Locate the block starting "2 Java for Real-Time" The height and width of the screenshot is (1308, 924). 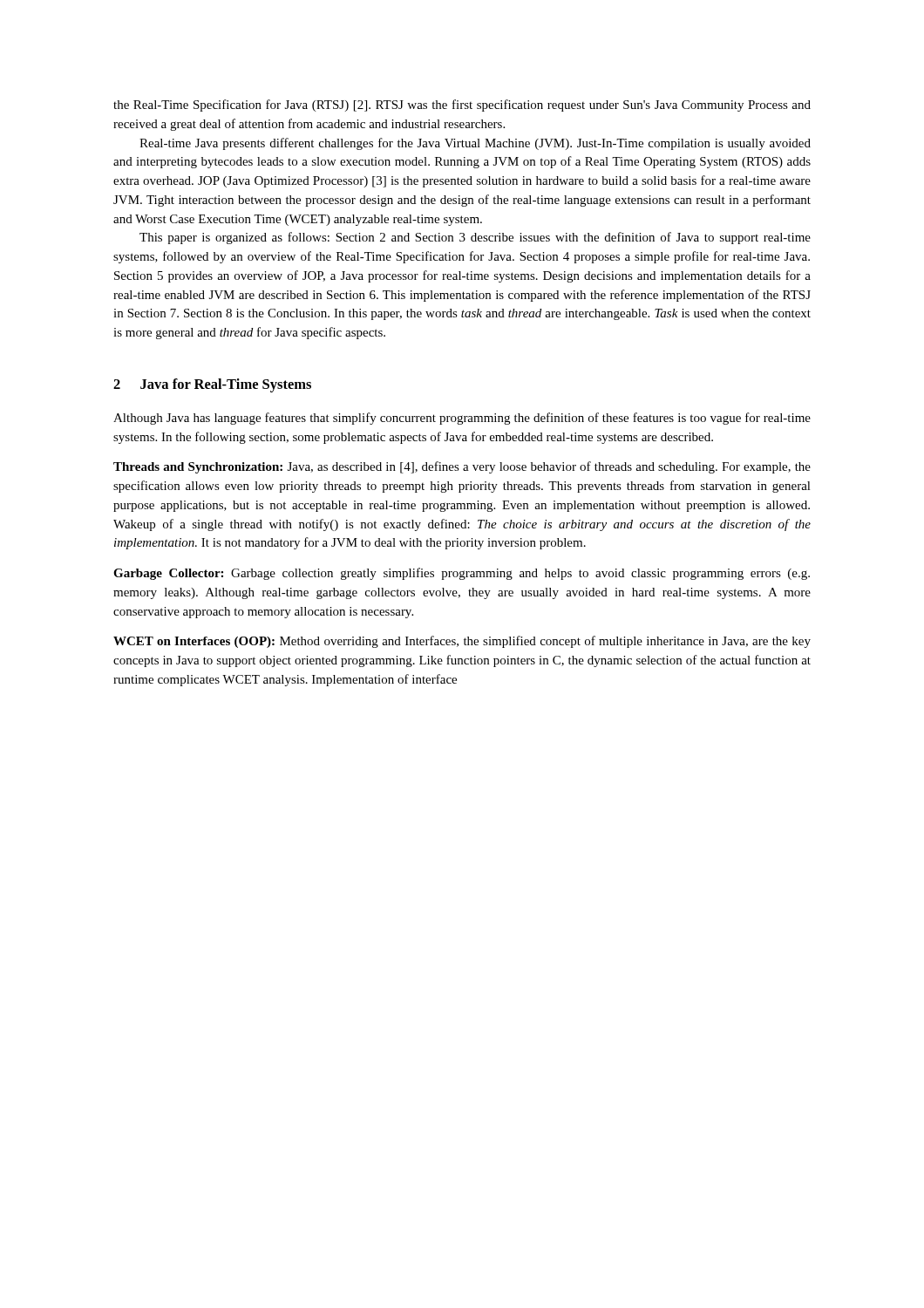[x=212, y=384]
